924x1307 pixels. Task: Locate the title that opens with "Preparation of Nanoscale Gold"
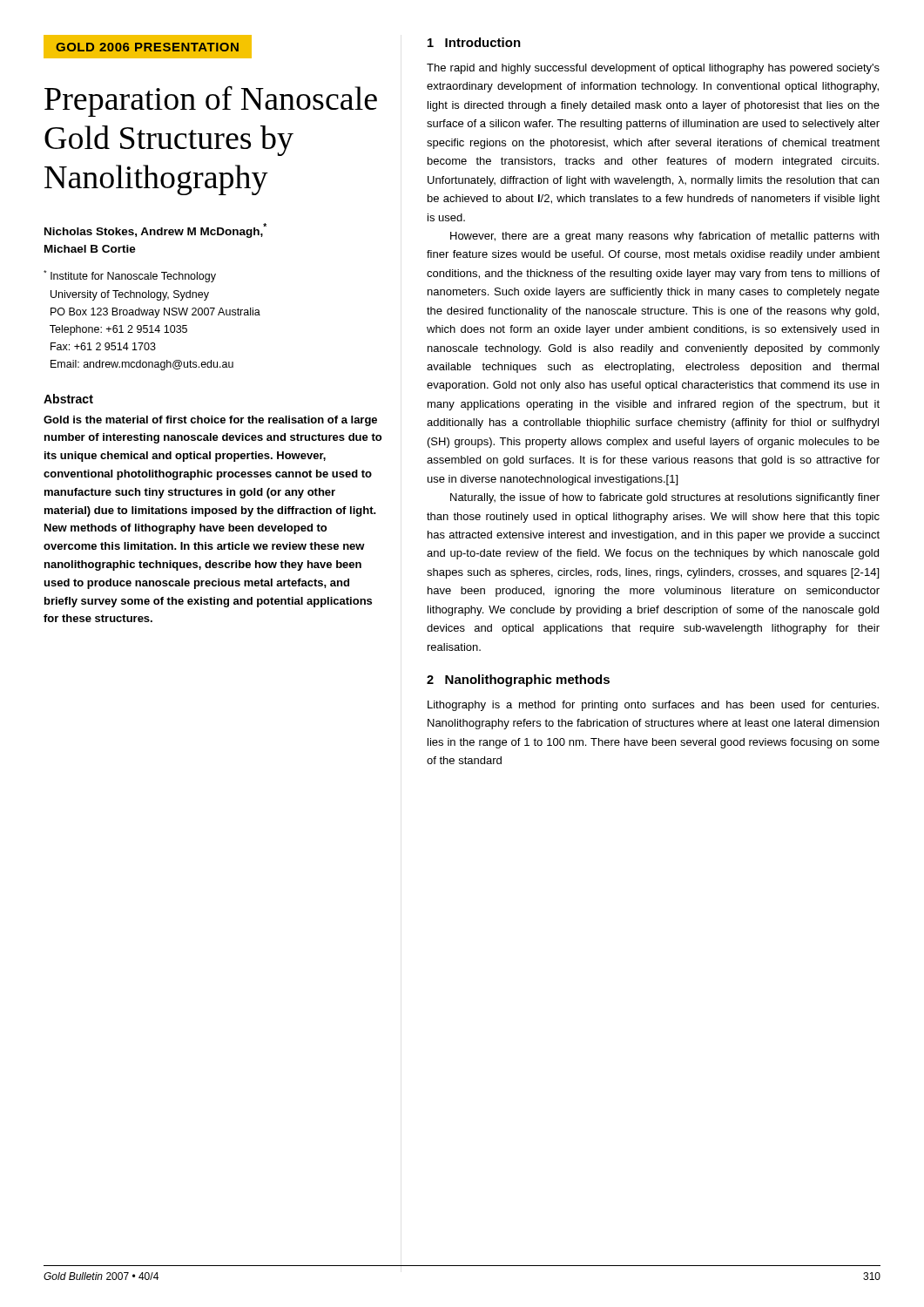click(x=211, y=137)
